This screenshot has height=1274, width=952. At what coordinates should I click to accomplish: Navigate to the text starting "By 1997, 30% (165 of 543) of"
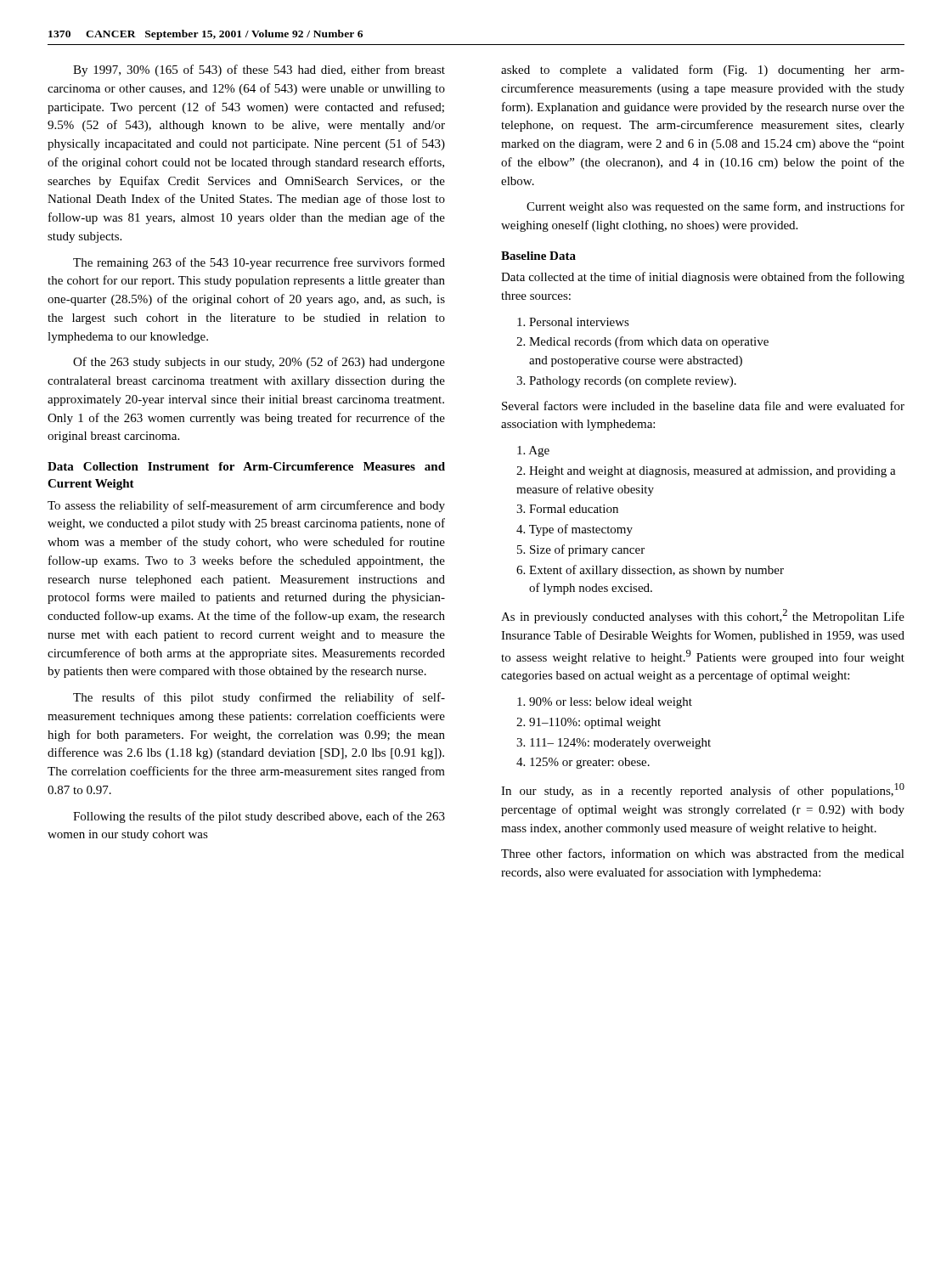(246, 154)
